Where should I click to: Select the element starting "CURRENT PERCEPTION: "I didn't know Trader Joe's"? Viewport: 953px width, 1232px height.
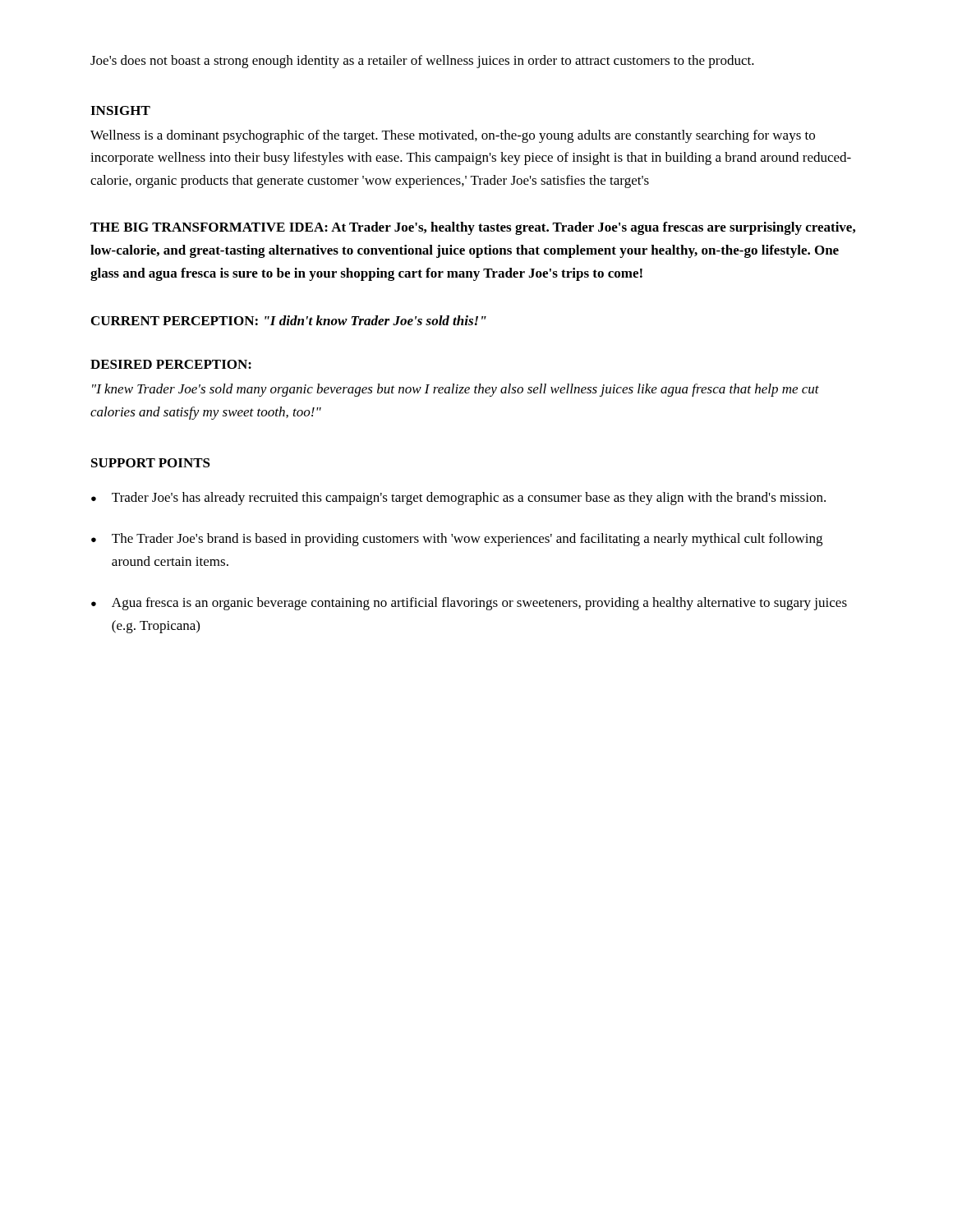pyautogui.click(x=289, y=321)
